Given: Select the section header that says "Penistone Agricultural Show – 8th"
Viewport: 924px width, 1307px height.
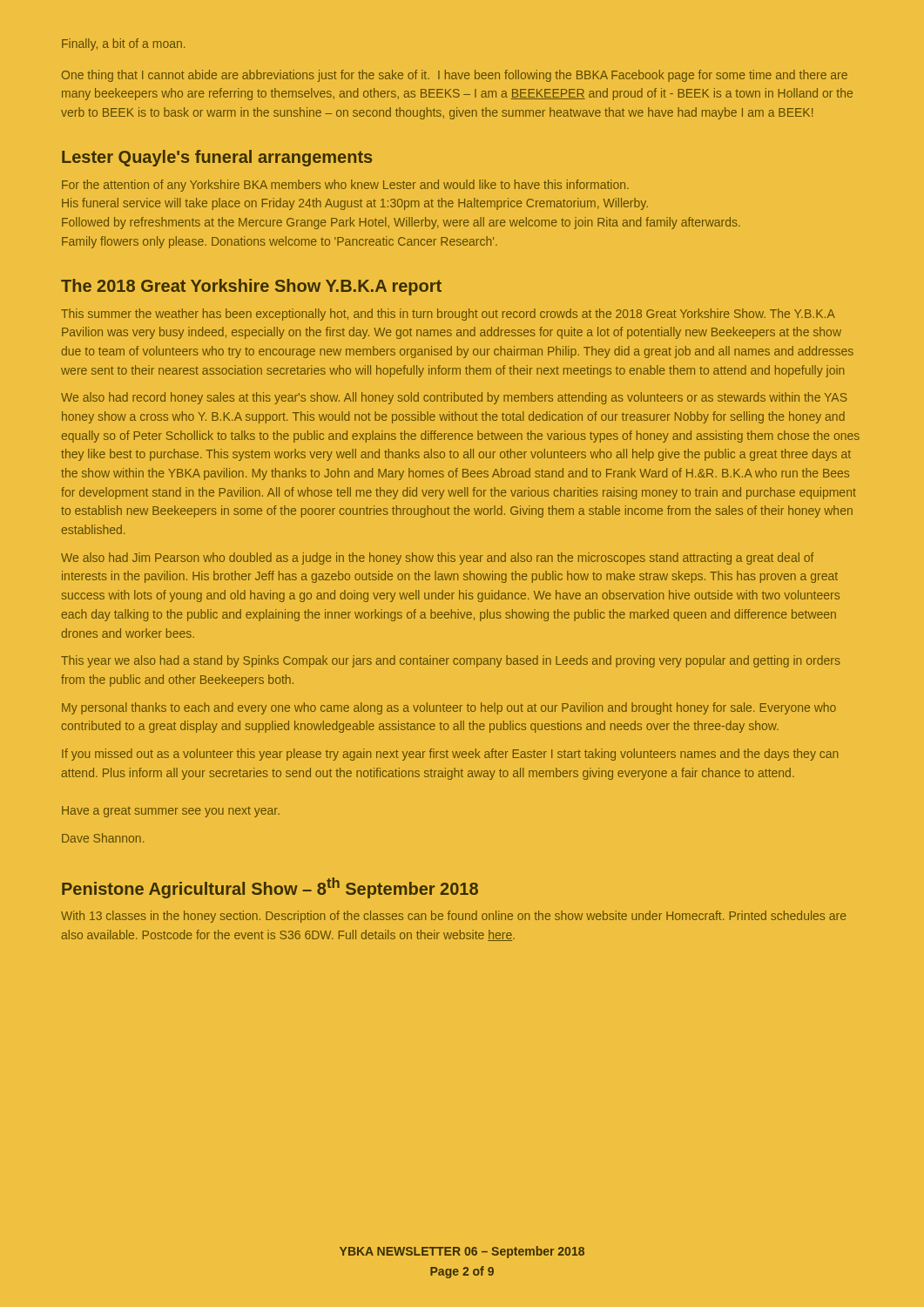Looking at the screenshot, I should pos(270,886).
